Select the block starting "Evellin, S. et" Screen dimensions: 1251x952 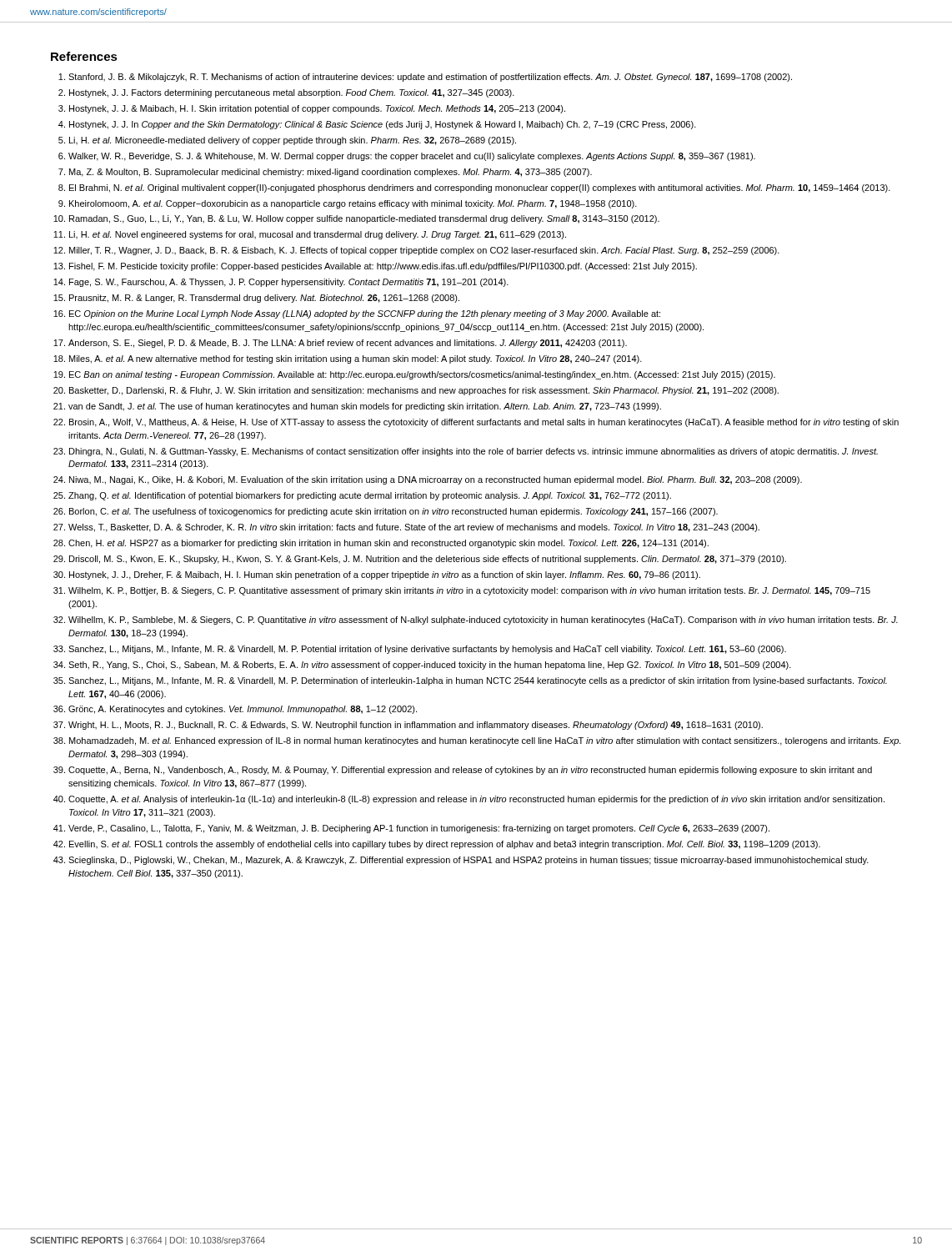click(445, 844)
